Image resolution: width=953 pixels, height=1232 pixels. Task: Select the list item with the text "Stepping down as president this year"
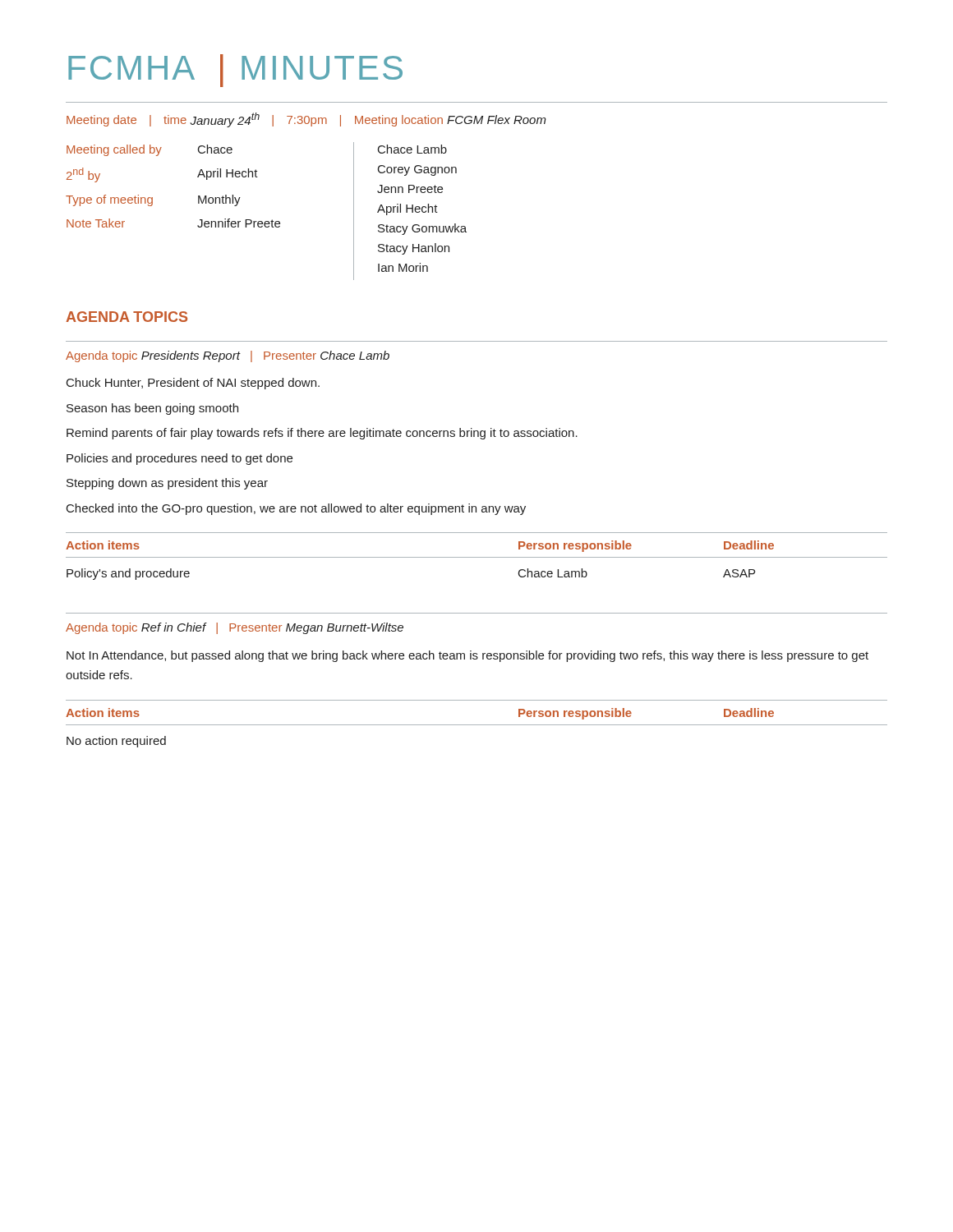coord(167,483)
